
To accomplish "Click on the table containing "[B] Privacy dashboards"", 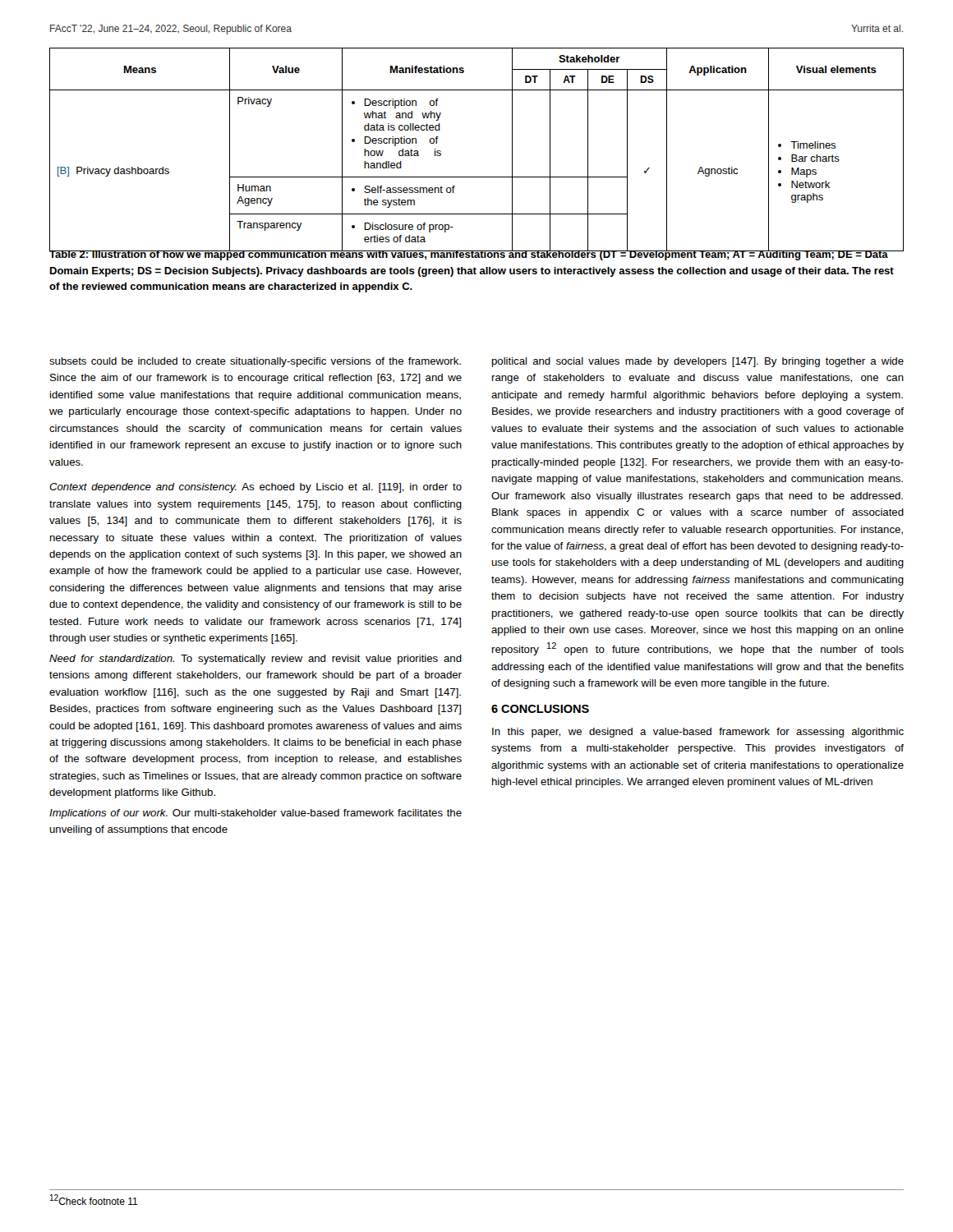I will (476, 150).
